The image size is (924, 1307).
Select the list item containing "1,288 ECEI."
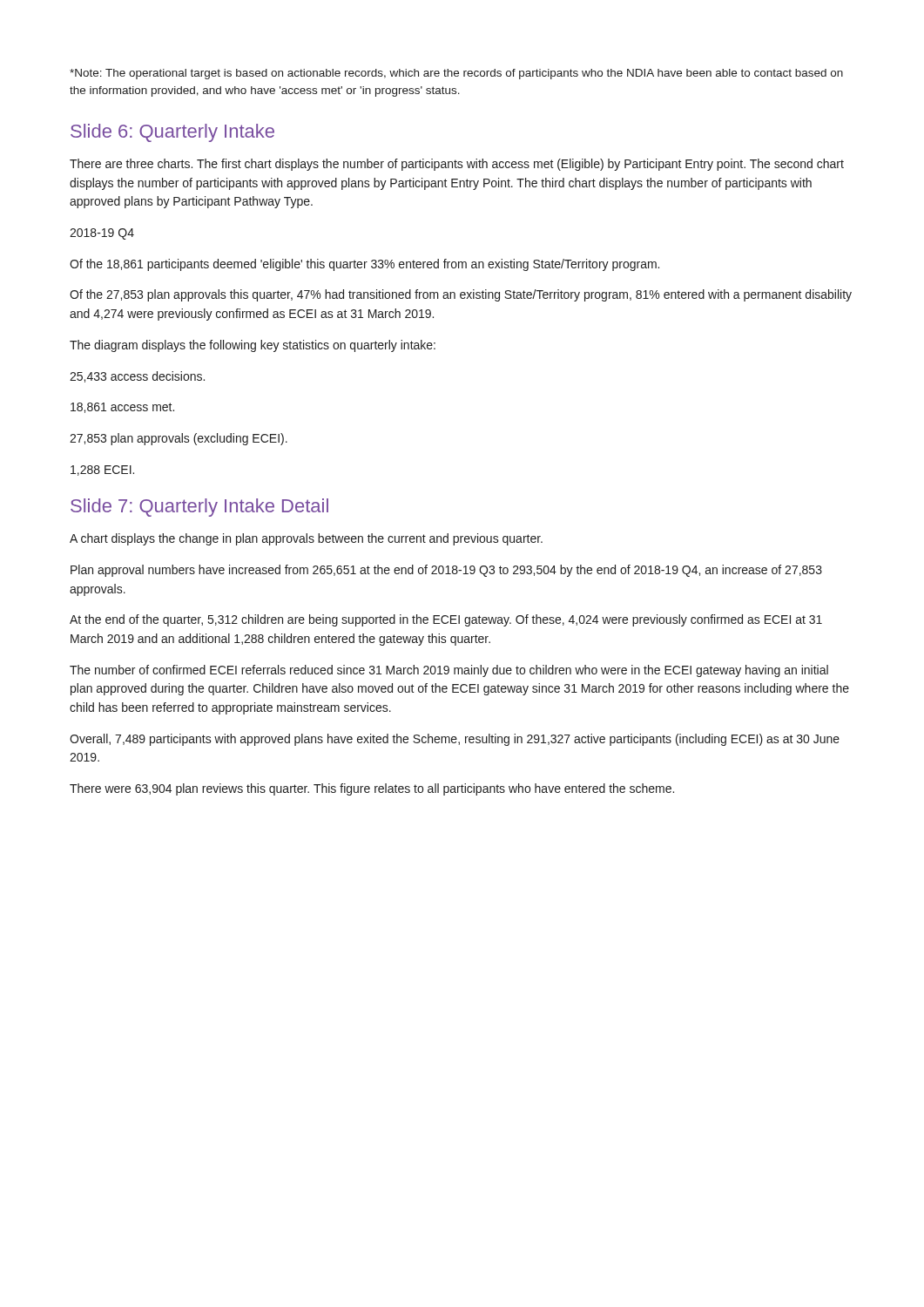(102, 471)
